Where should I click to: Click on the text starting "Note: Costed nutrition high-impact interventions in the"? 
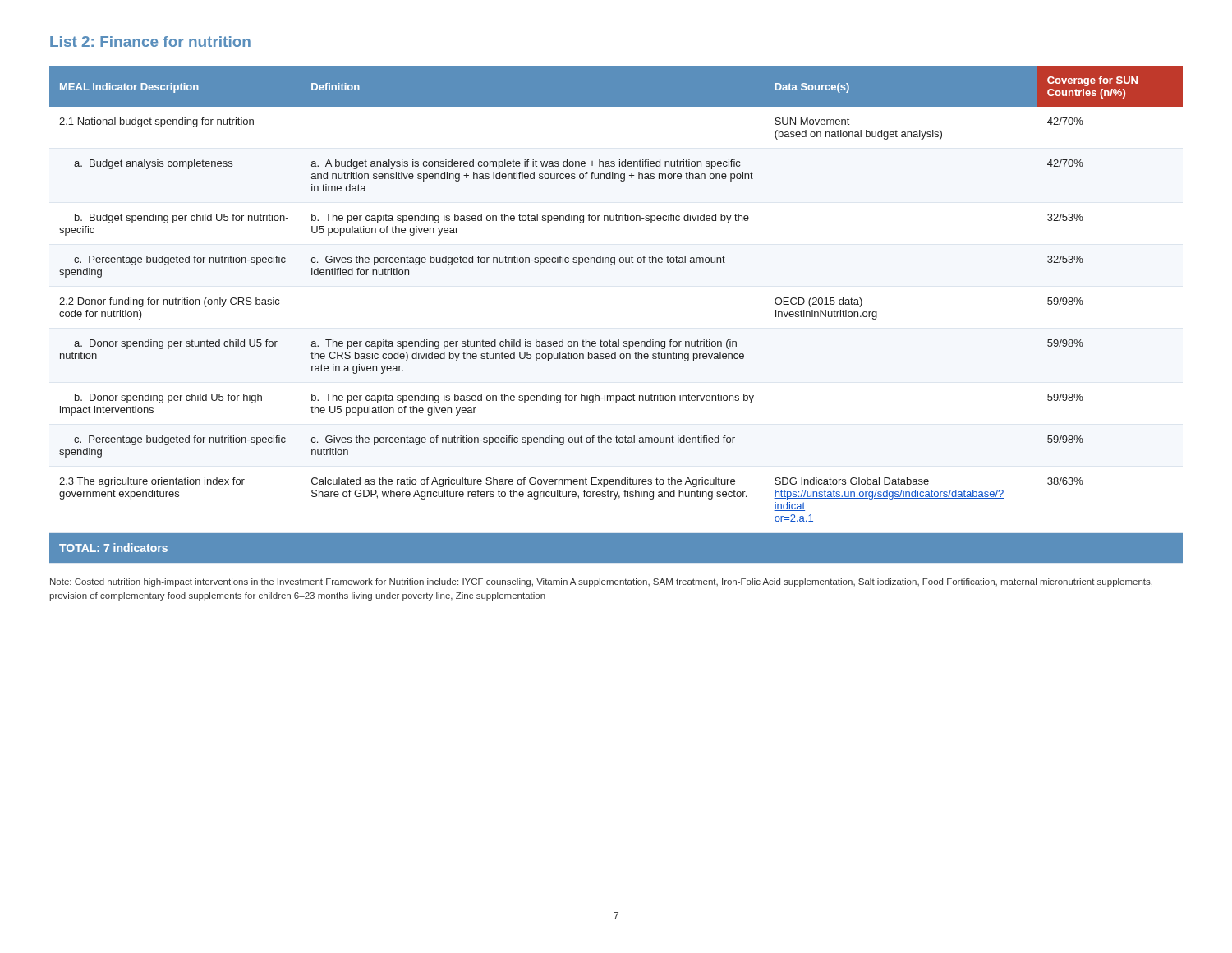pyautogui.click(x=601, y=589)
